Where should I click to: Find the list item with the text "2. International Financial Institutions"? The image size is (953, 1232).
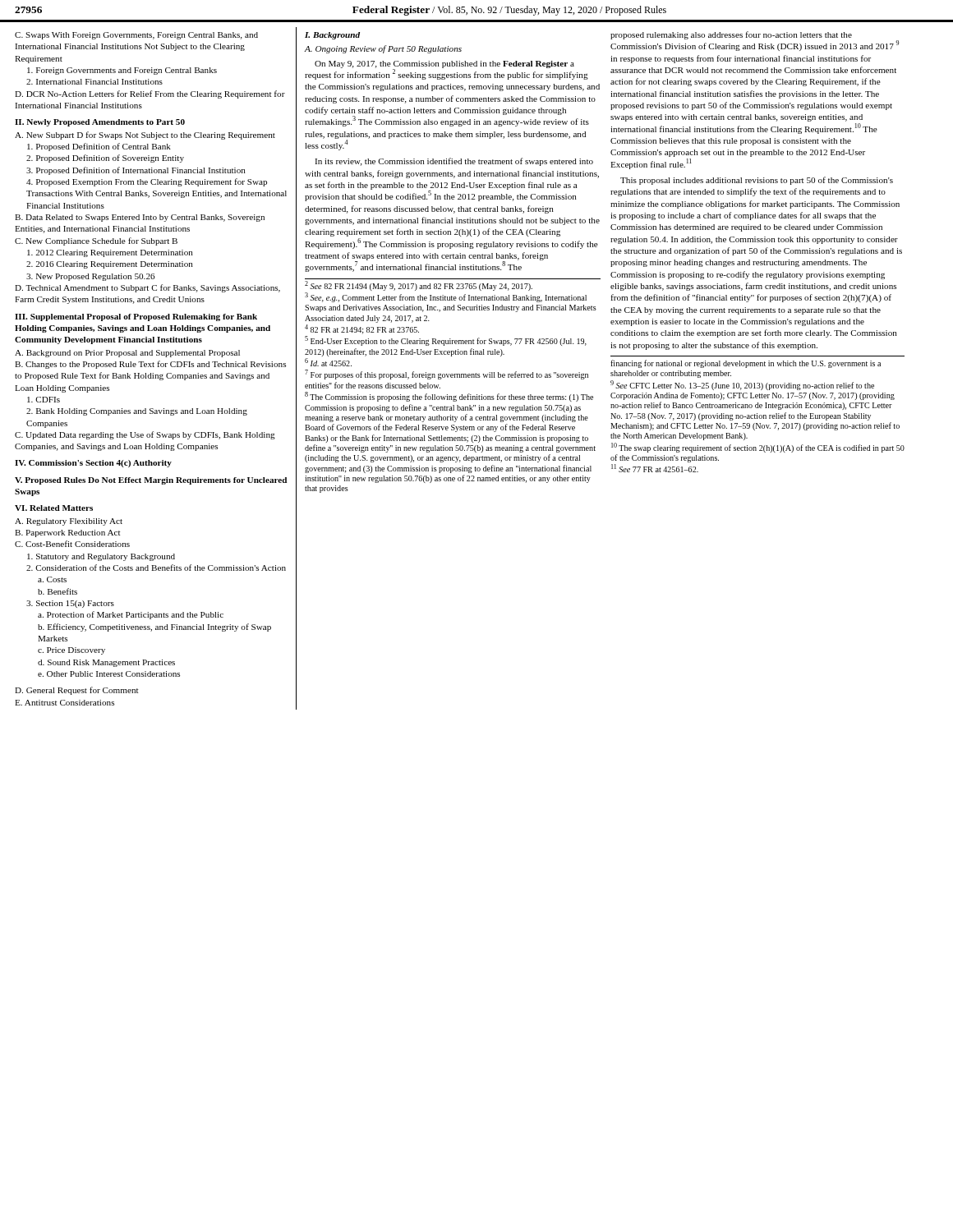[94, 82]
